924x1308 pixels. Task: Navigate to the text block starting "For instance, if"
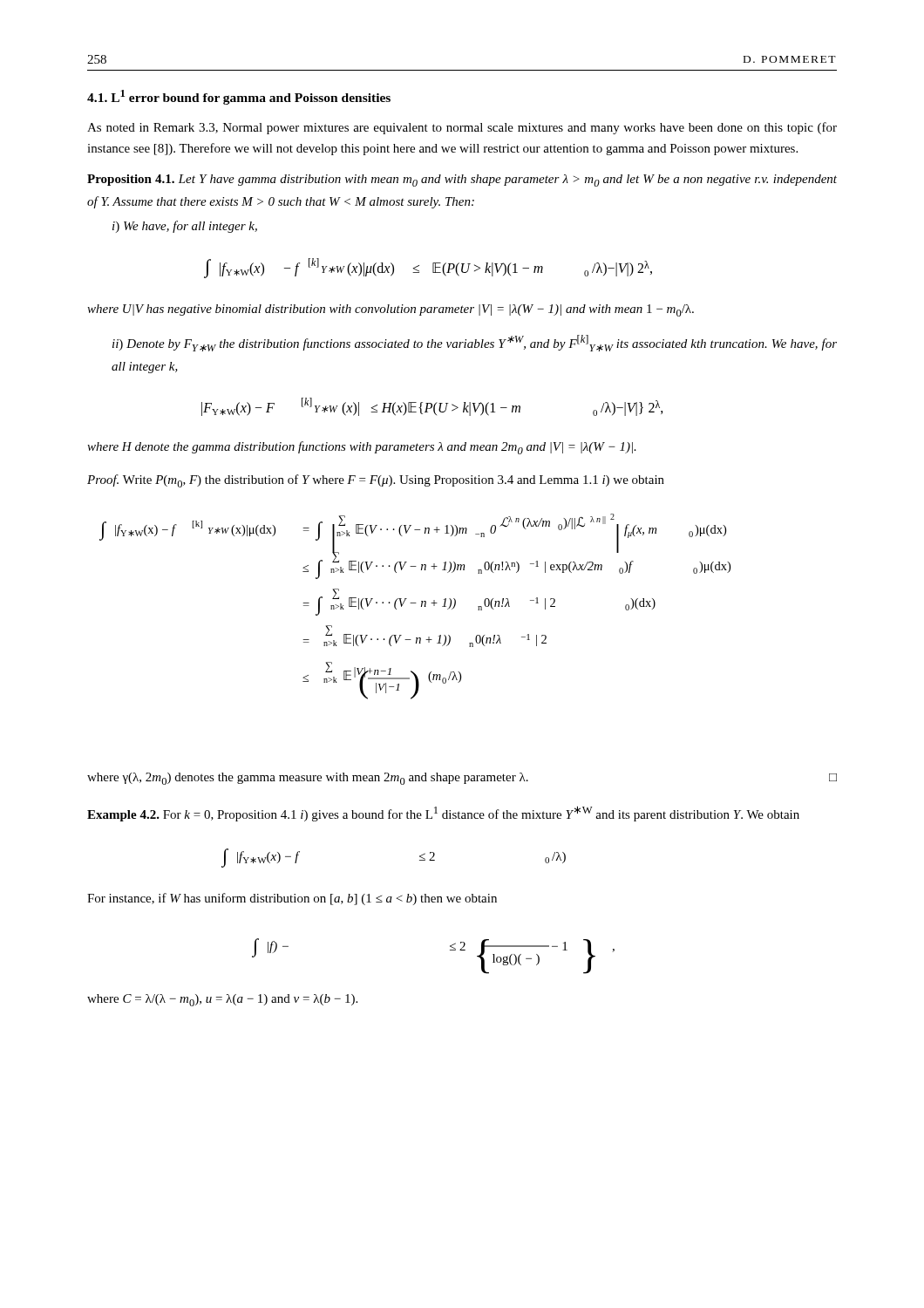[292, 898]
